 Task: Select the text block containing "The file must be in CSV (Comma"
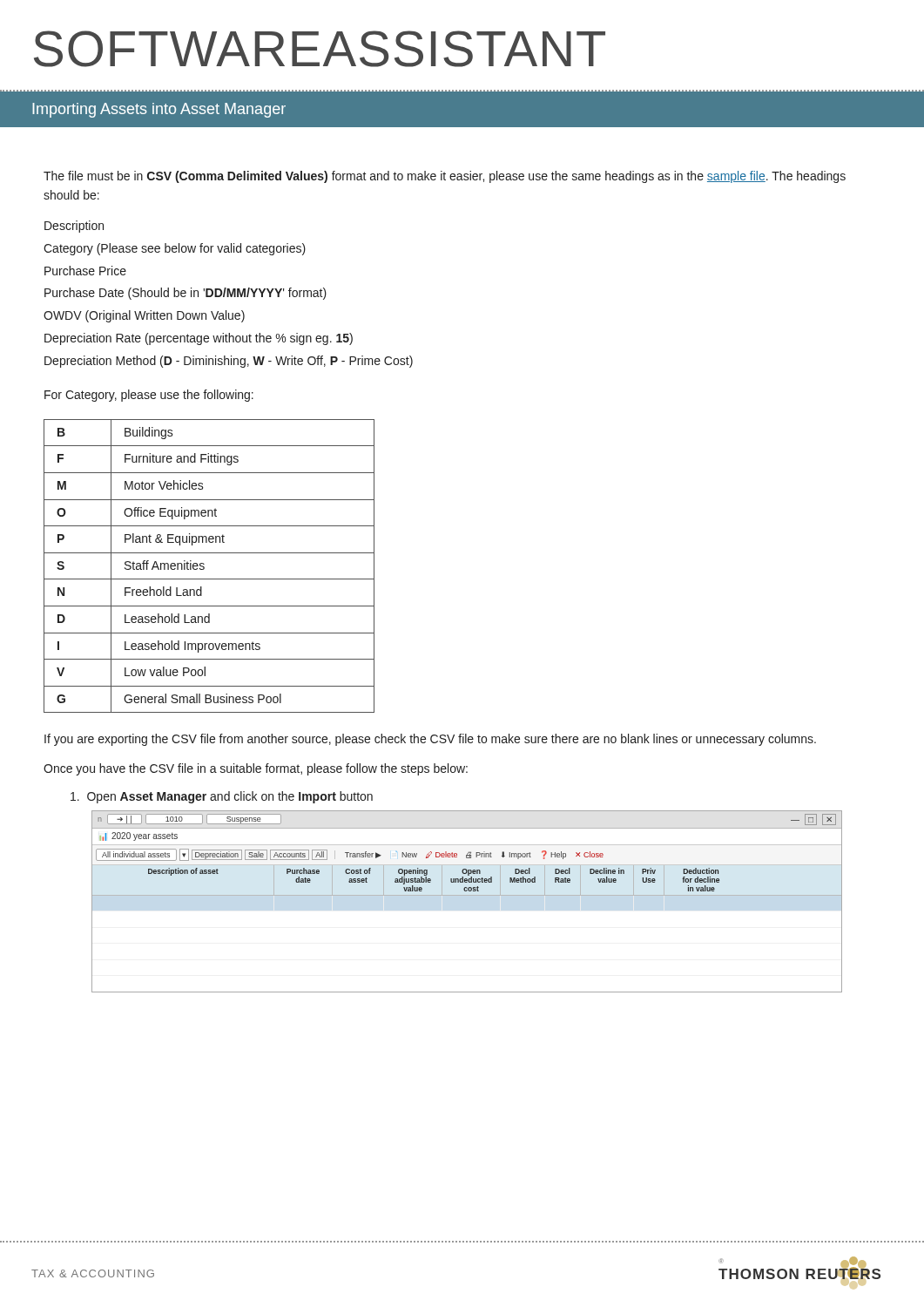445,185
